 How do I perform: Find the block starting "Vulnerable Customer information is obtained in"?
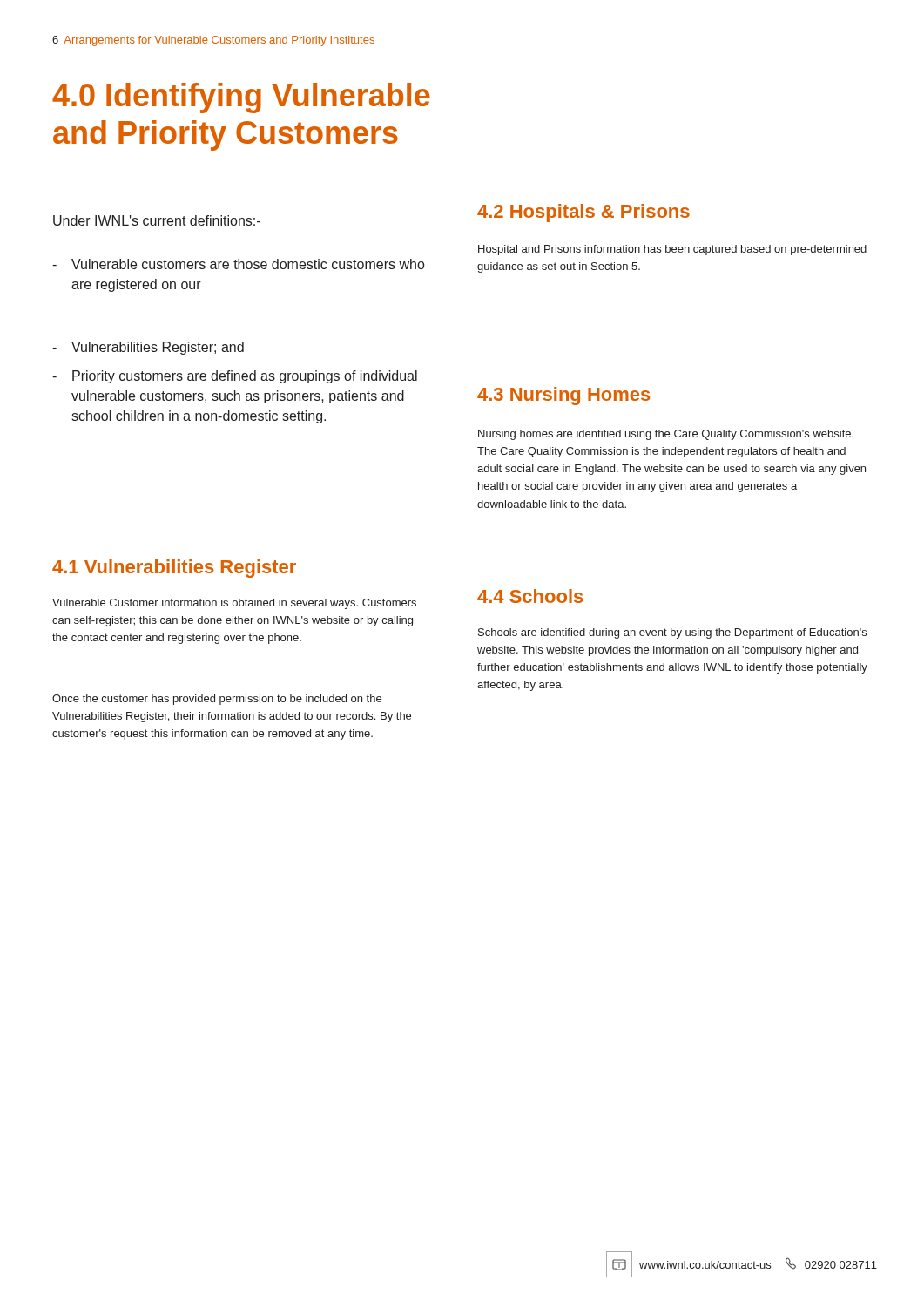(235, 620)
